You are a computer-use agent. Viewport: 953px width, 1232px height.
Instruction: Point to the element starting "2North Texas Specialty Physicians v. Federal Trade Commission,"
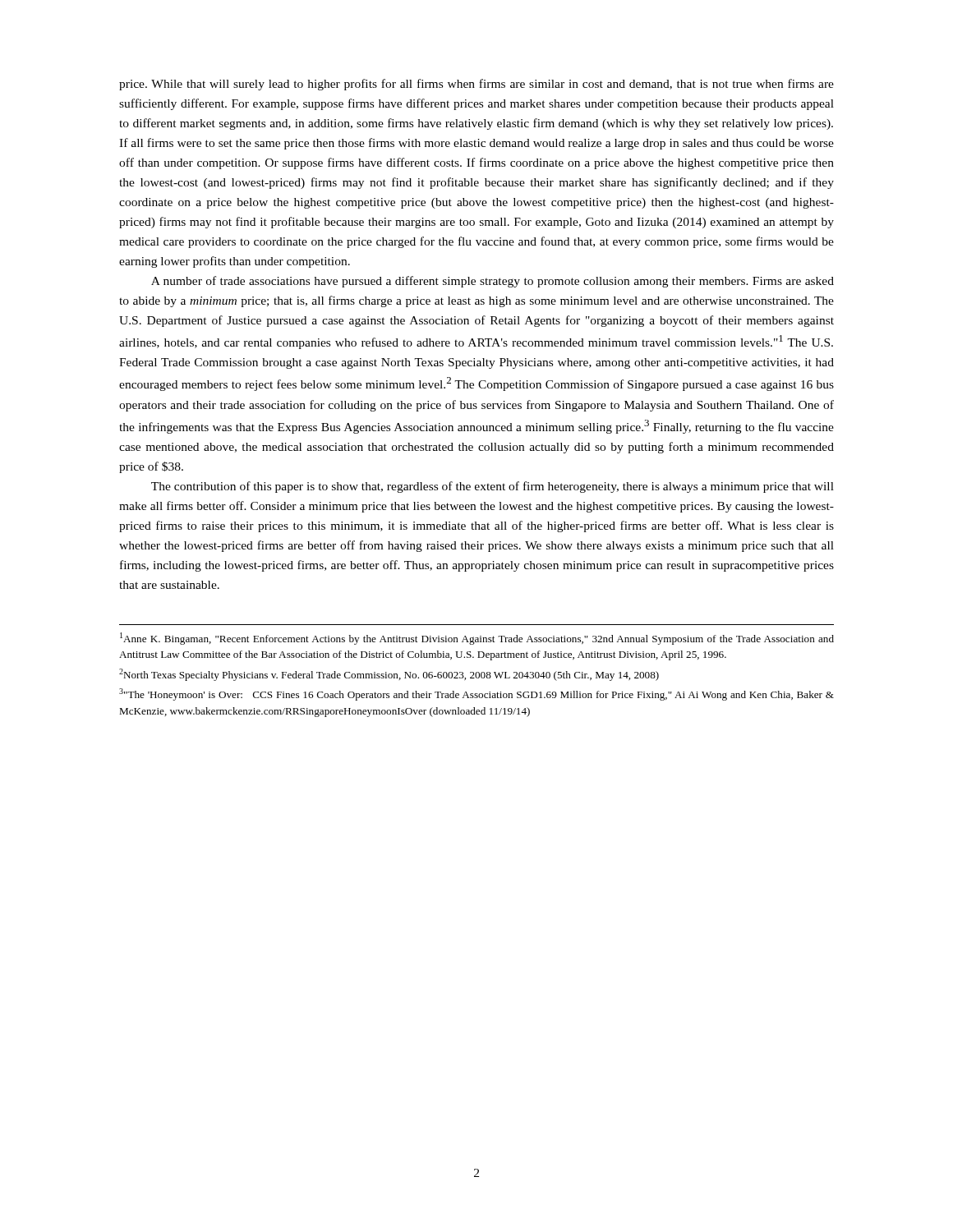[389, 674]
